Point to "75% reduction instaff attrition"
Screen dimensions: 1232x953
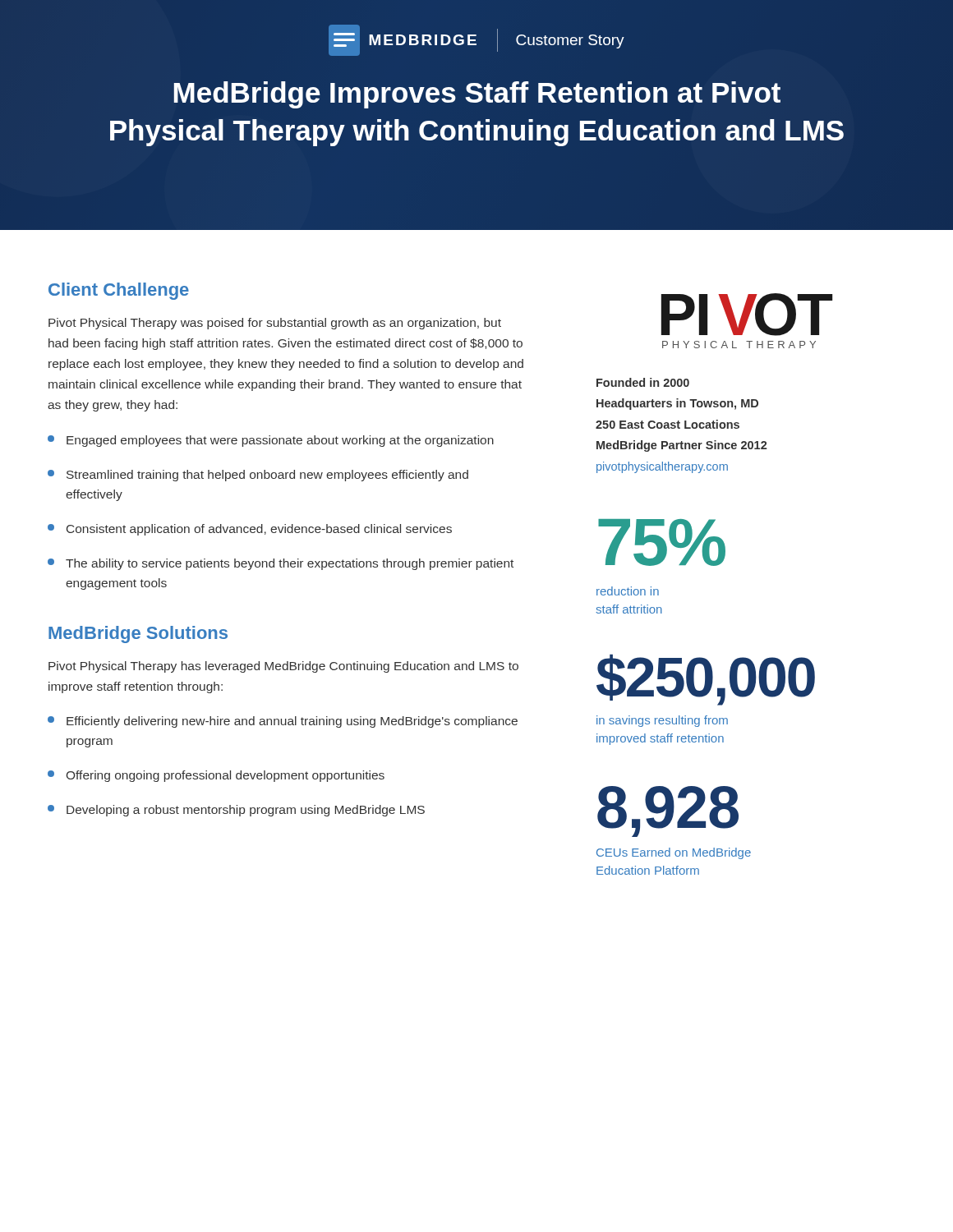662,542
